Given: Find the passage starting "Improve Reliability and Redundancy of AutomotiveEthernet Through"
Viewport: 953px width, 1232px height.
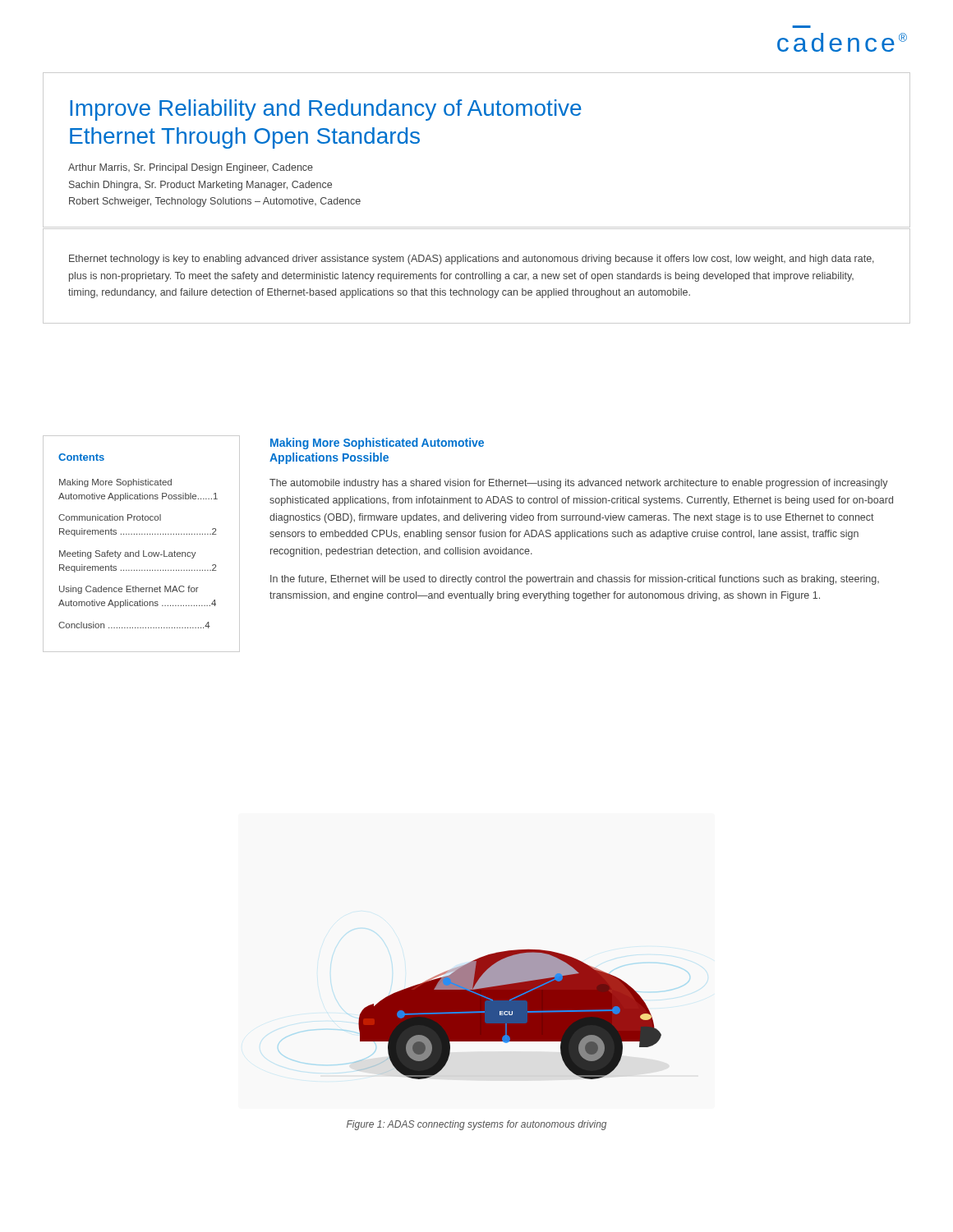Looking at the screenshot, I should point(326,110).
